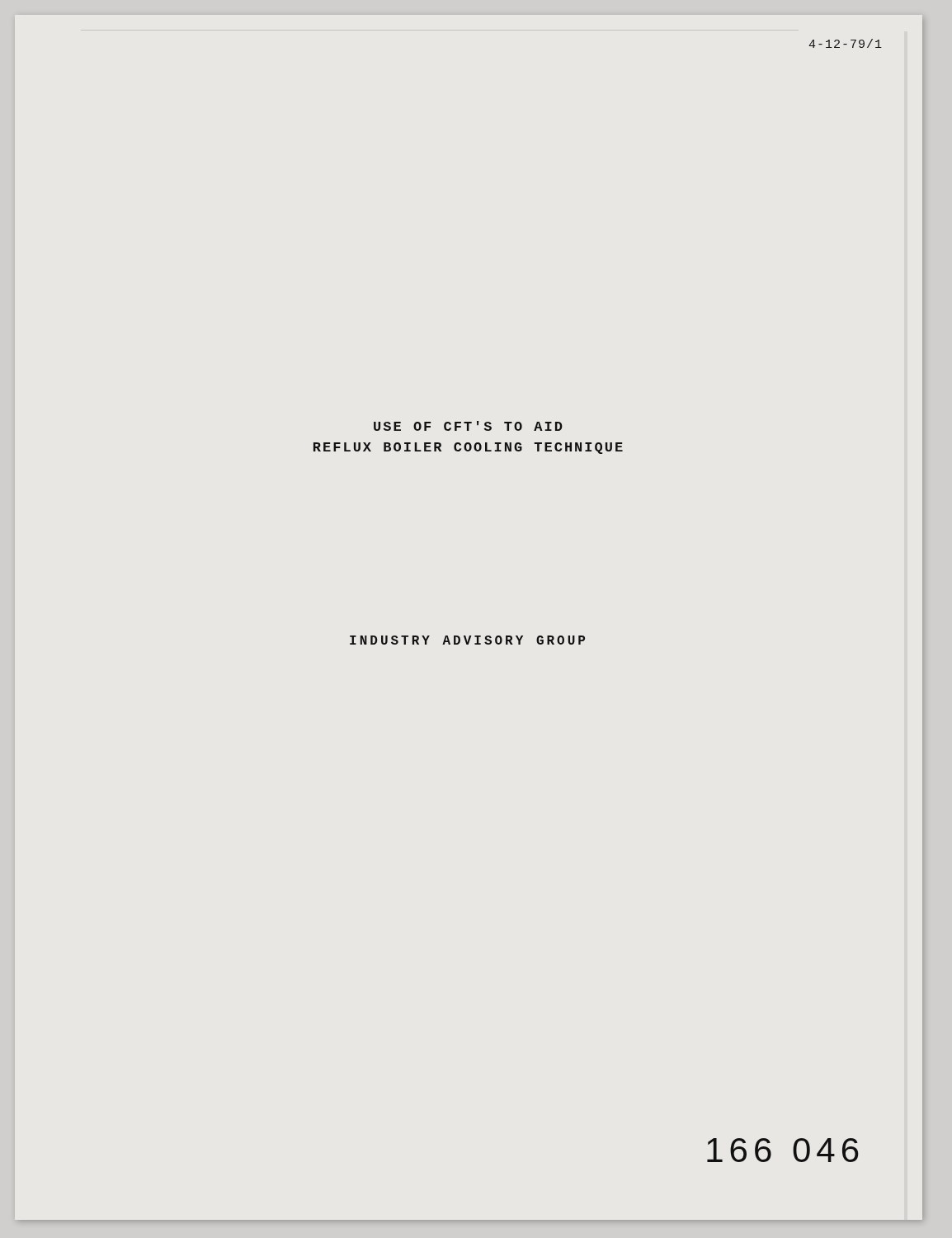
Task: Point to the text starting "166 046"
Action: (x=785, y=1150)
